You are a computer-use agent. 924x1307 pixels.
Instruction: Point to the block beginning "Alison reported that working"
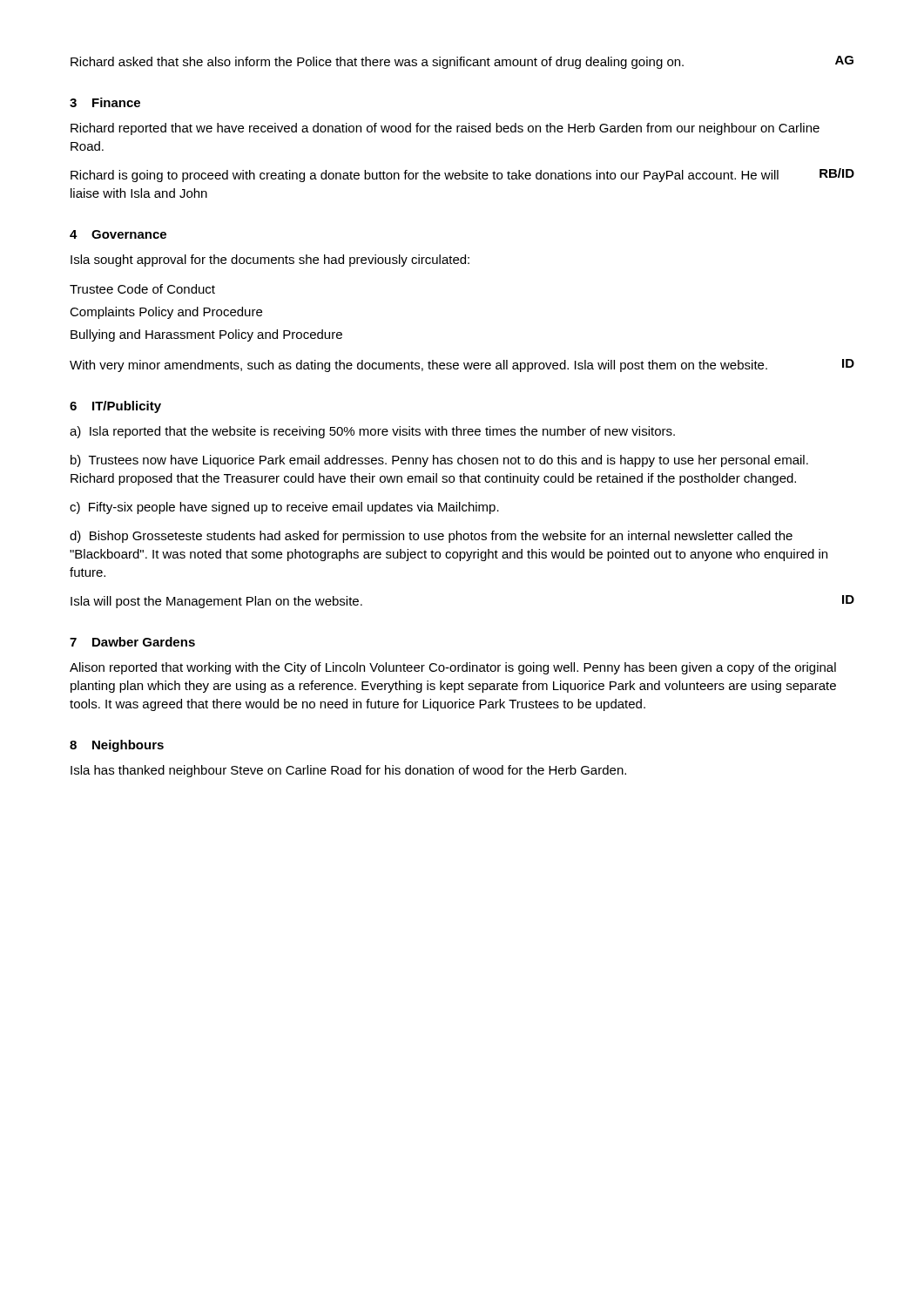[x=462, y=685]
